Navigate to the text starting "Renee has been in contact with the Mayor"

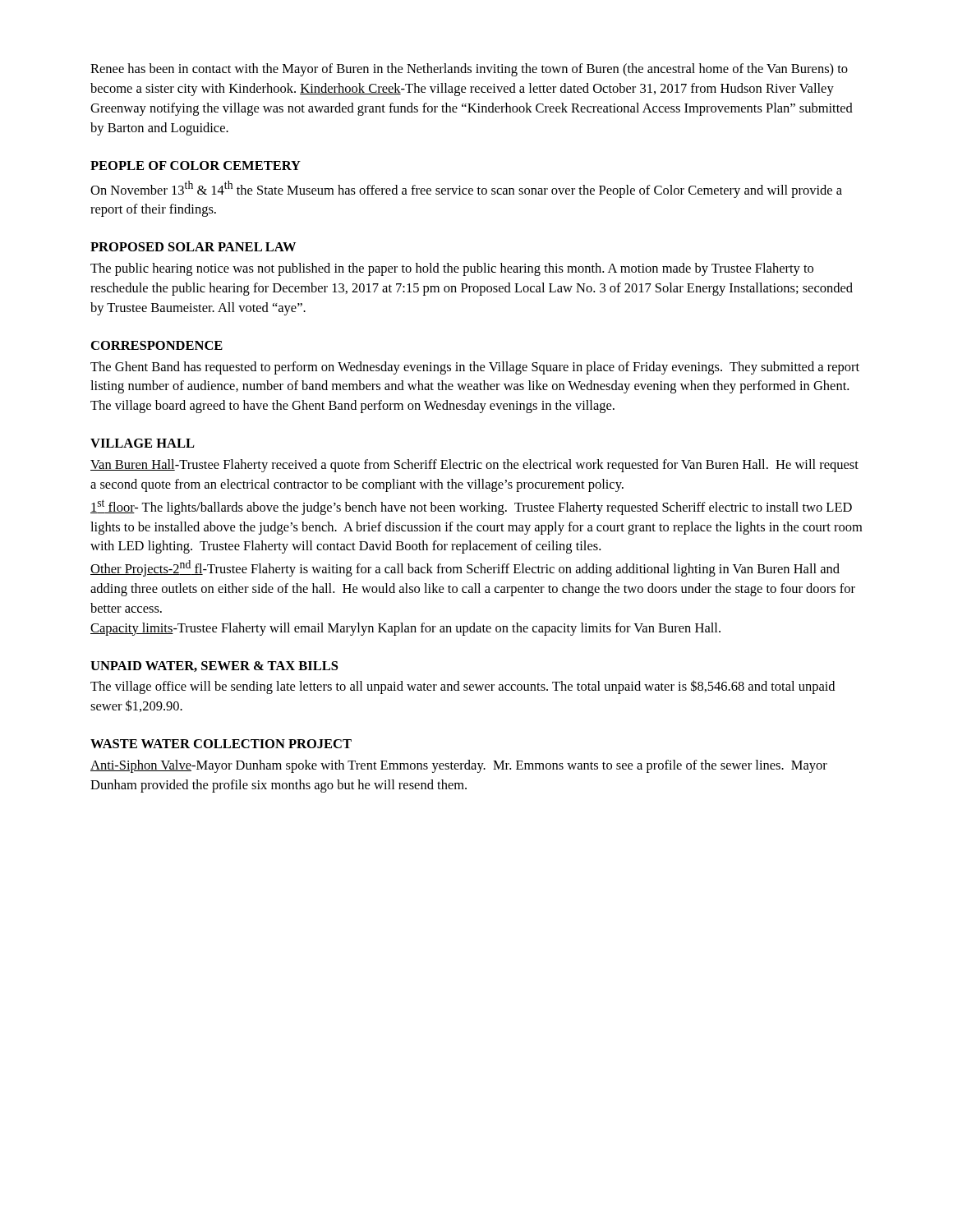(476, 98)
